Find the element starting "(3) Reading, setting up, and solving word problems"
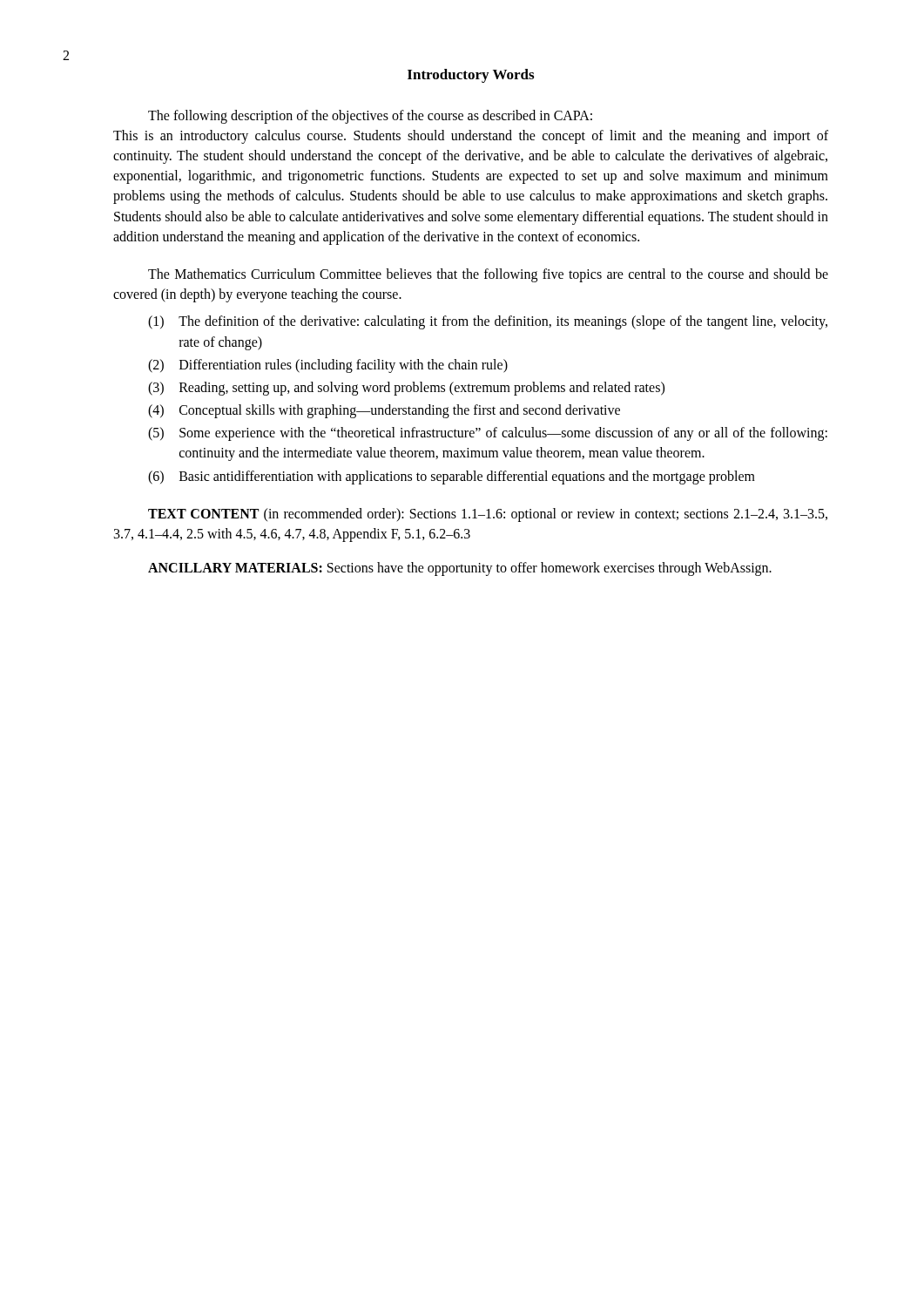The width and height of the screenshot is (924, 1307). click(488, 387)
